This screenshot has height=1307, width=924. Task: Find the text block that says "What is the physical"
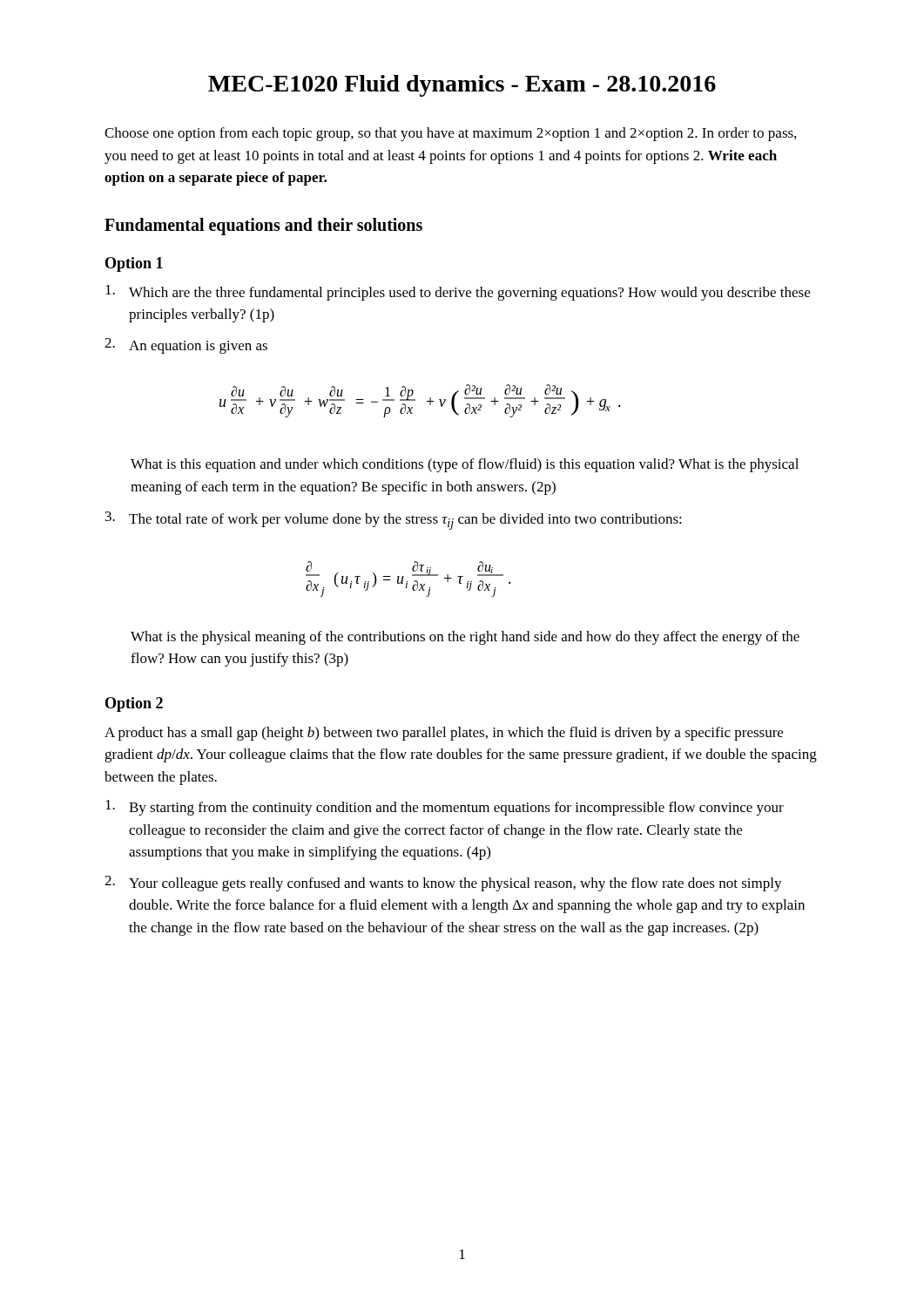click(465, 647)
